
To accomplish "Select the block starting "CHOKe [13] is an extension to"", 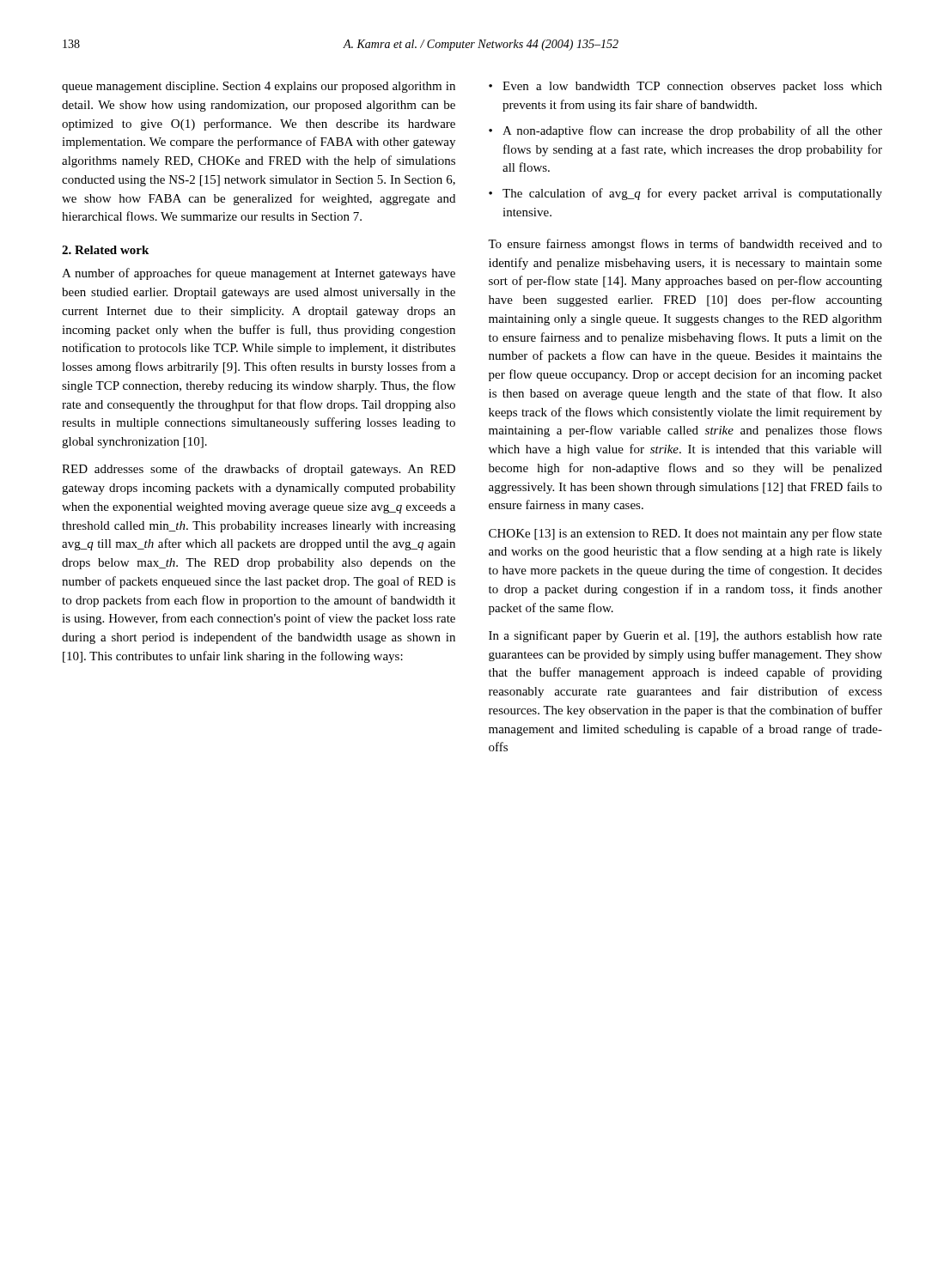I will [x=685, y=571].
